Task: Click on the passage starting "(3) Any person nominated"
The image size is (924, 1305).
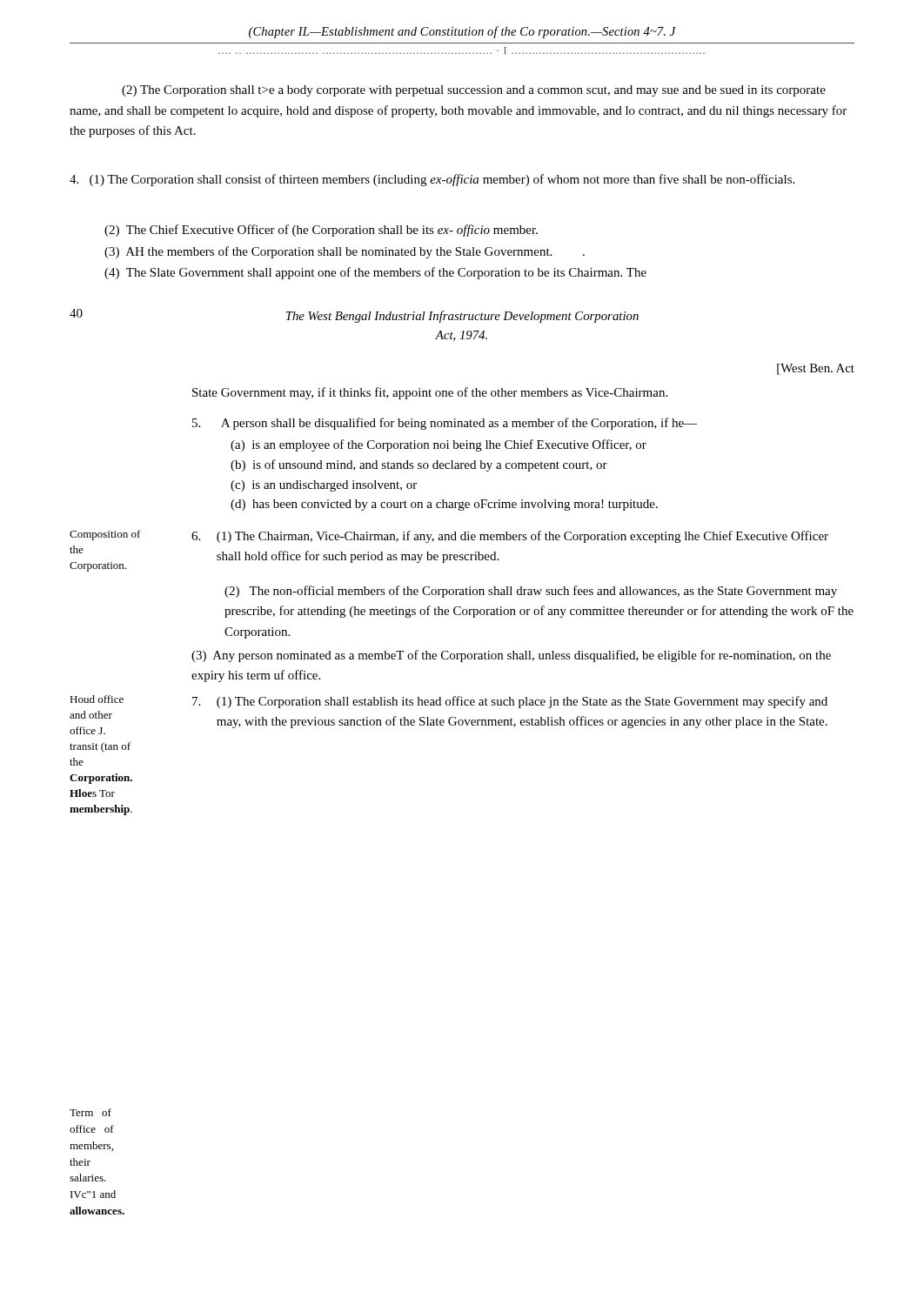Action: (x=511, y=665)
